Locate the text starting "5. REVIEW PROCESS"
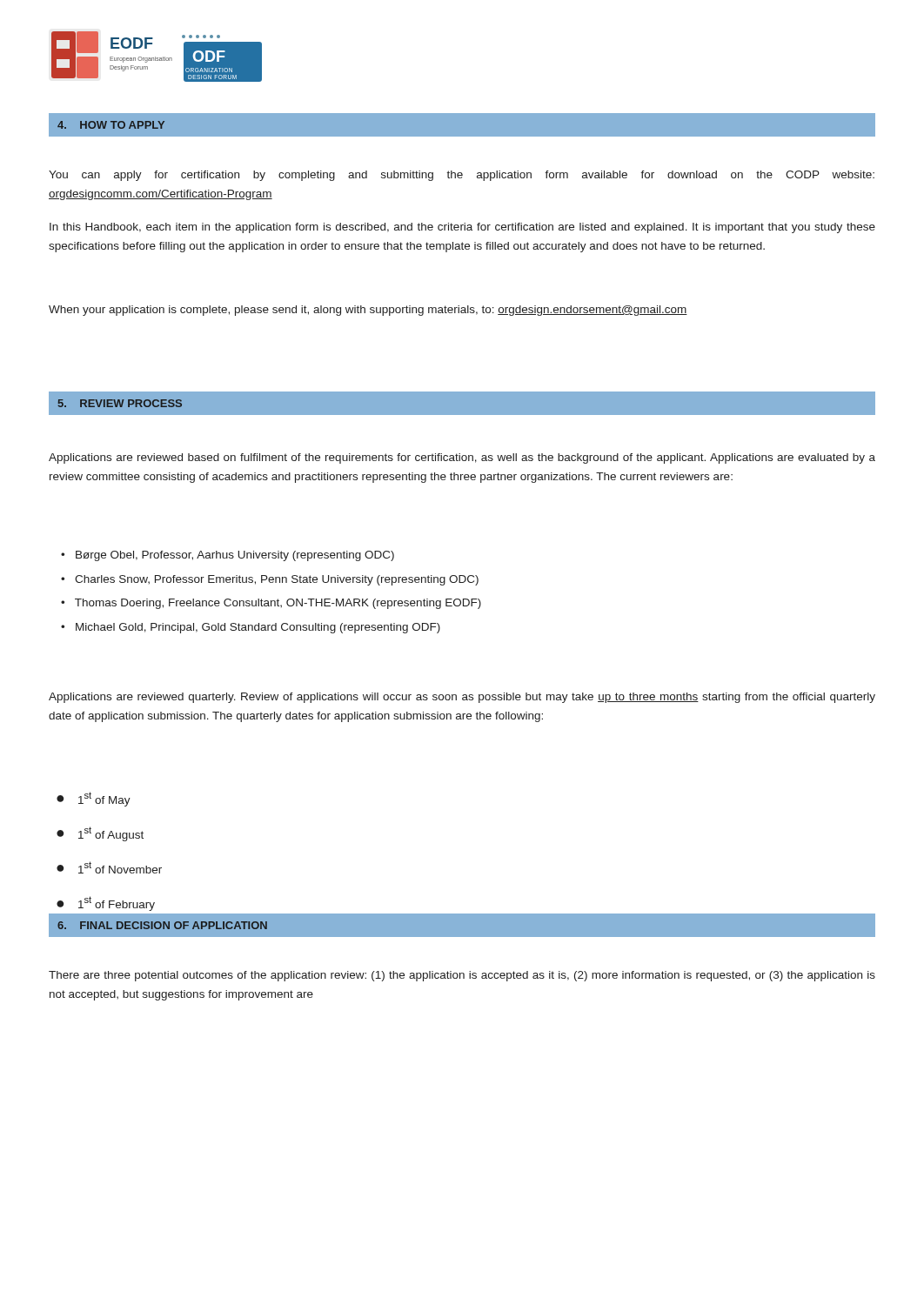 point(120,403)
